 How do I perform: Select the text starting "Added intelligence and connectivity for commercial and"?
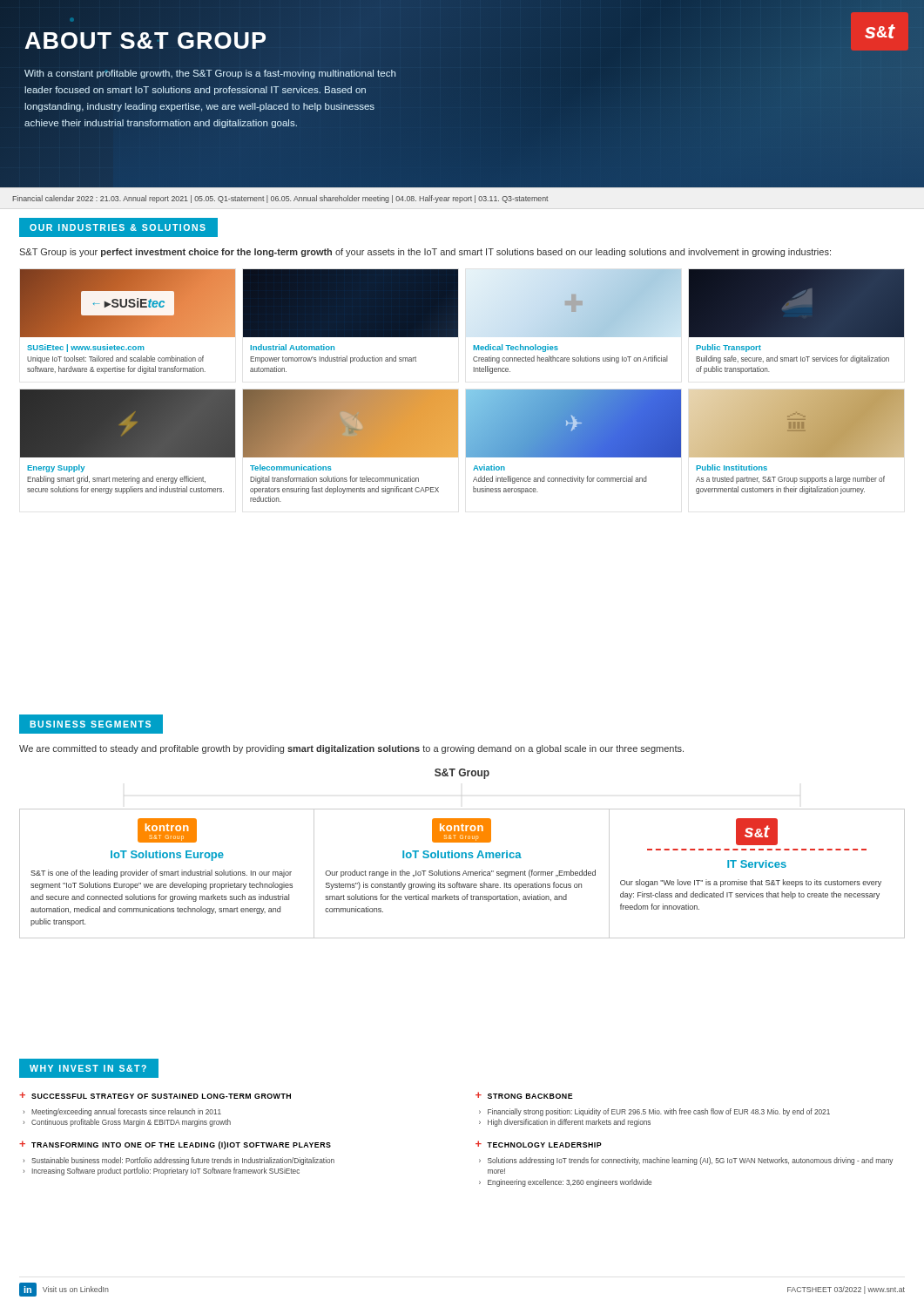click(x=560, y=485)
